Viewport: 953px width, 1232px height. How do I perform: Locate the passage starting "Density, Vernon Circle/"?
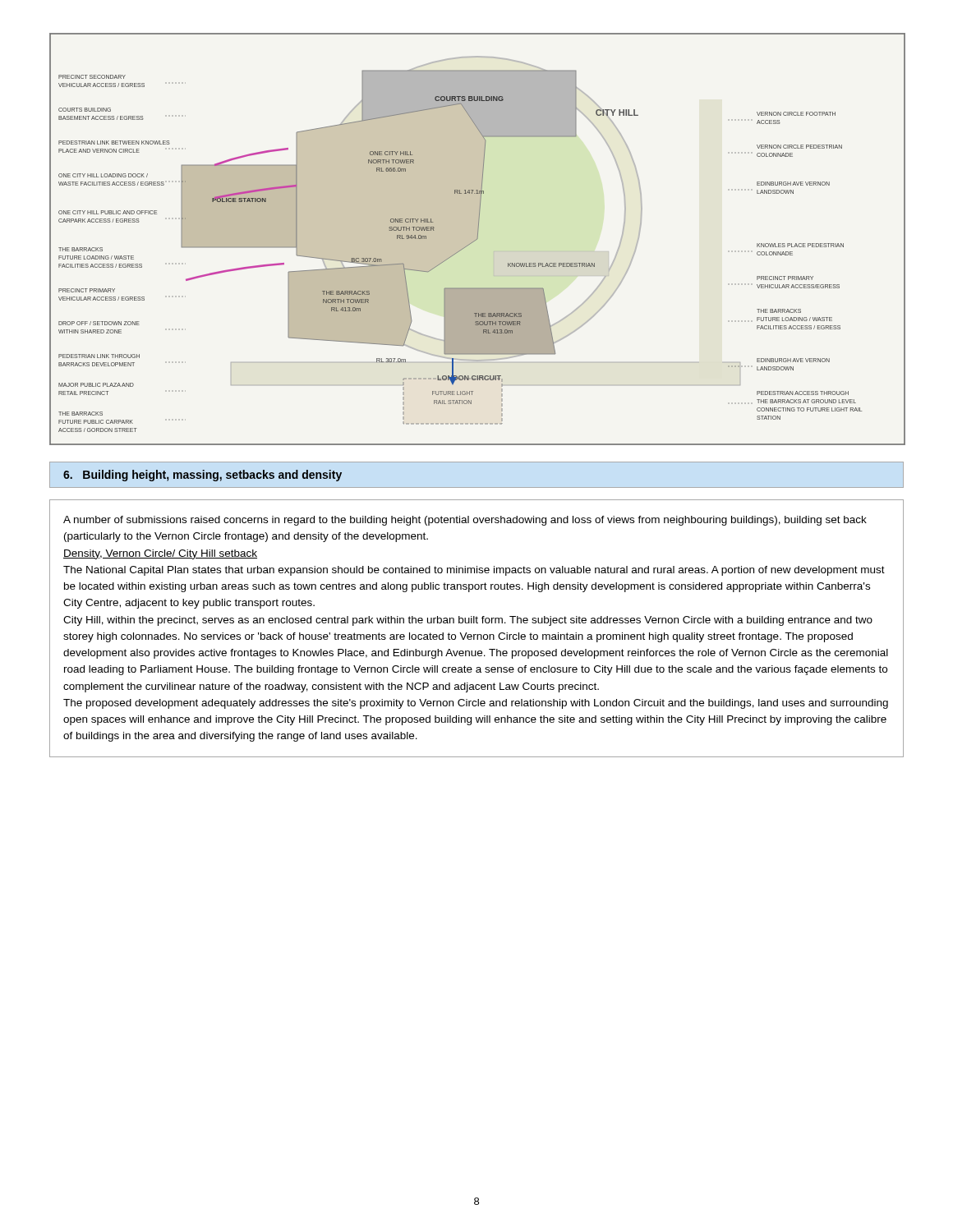point(476,578)
